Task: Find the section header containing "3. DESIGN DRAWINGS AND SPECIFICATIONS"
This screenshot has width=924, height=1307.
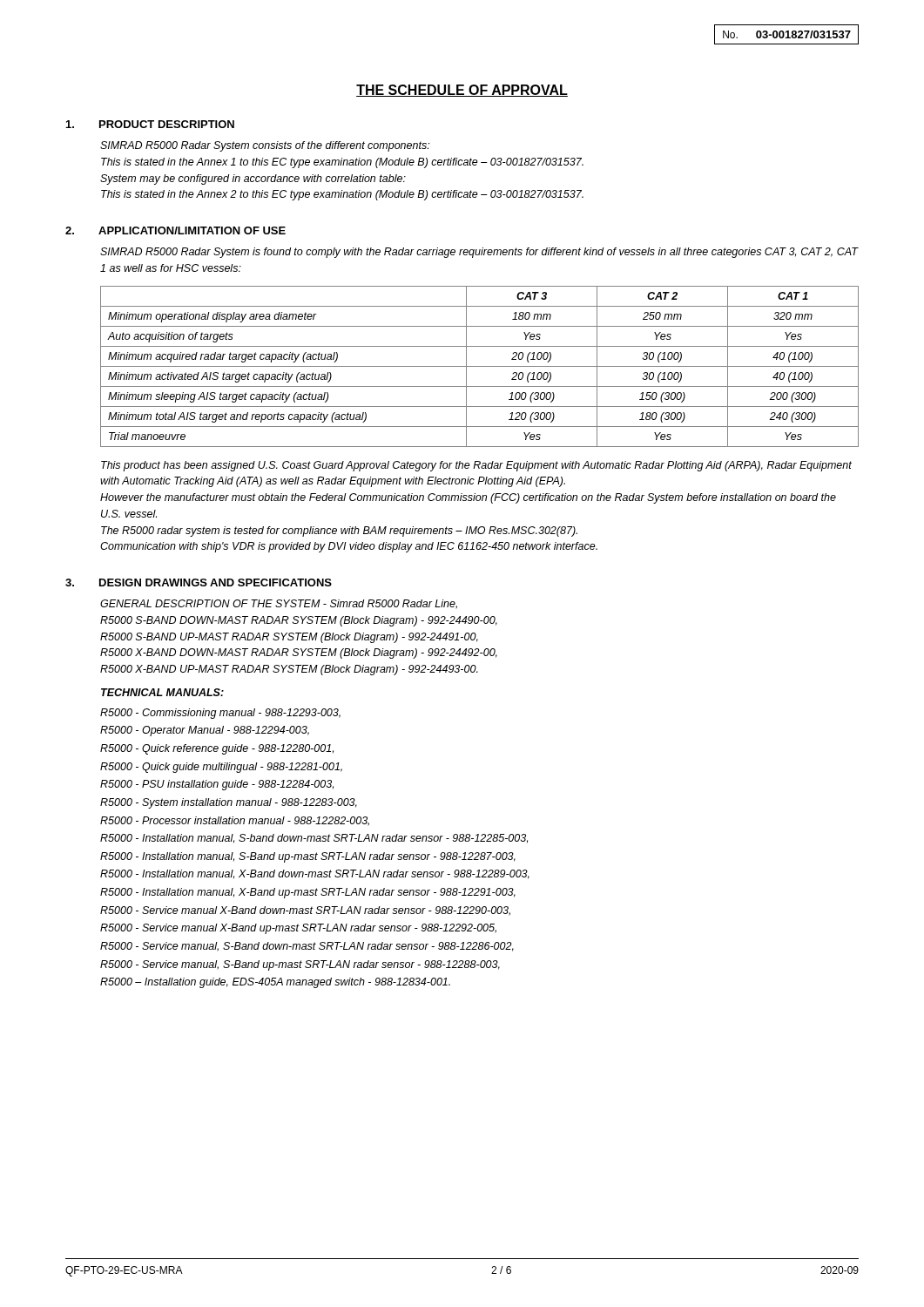Action: coord(199,583)
